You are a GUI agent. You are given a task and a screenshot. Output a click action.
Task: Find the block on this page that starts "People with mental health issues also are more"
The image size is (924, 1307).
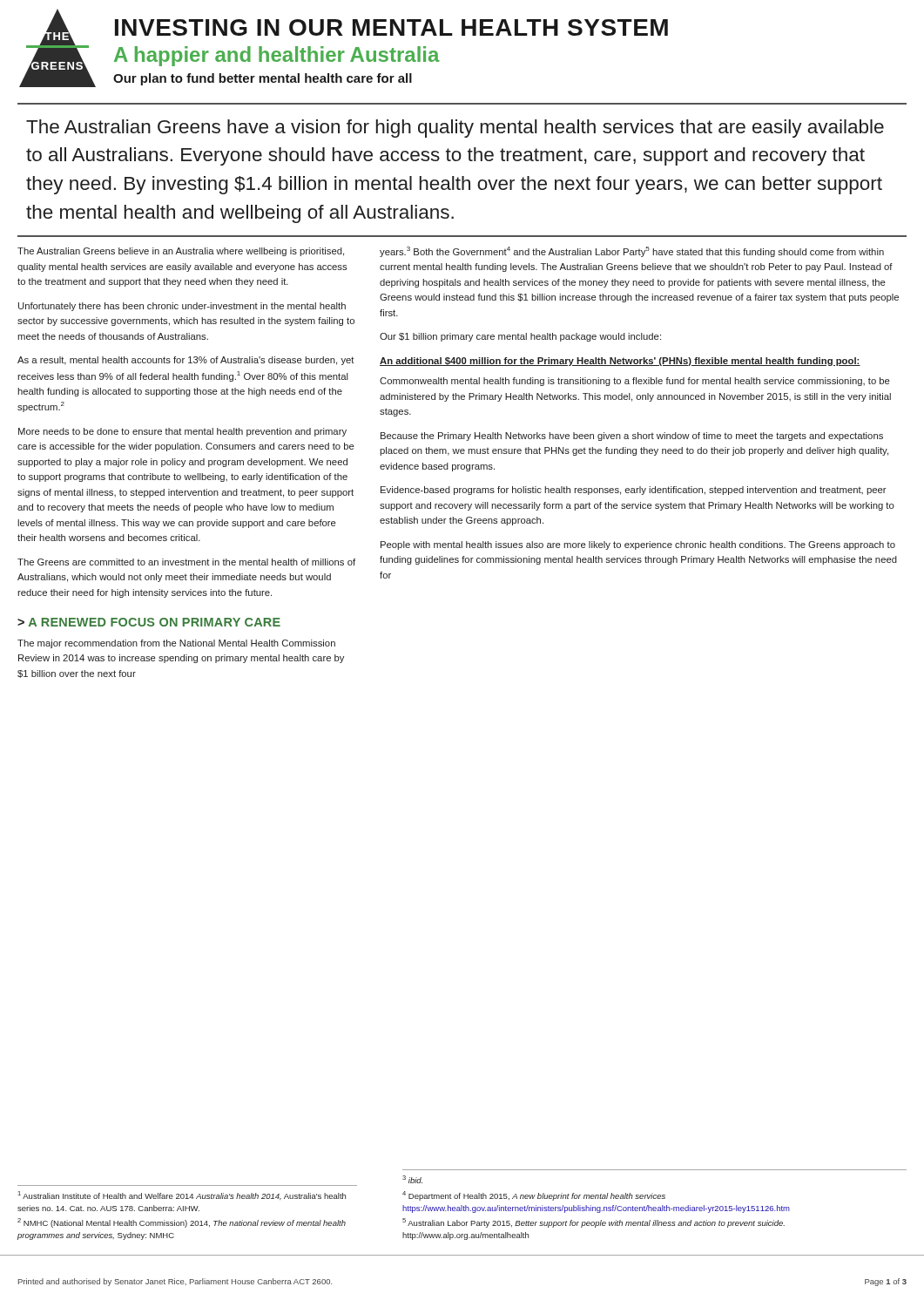(638, 560)
